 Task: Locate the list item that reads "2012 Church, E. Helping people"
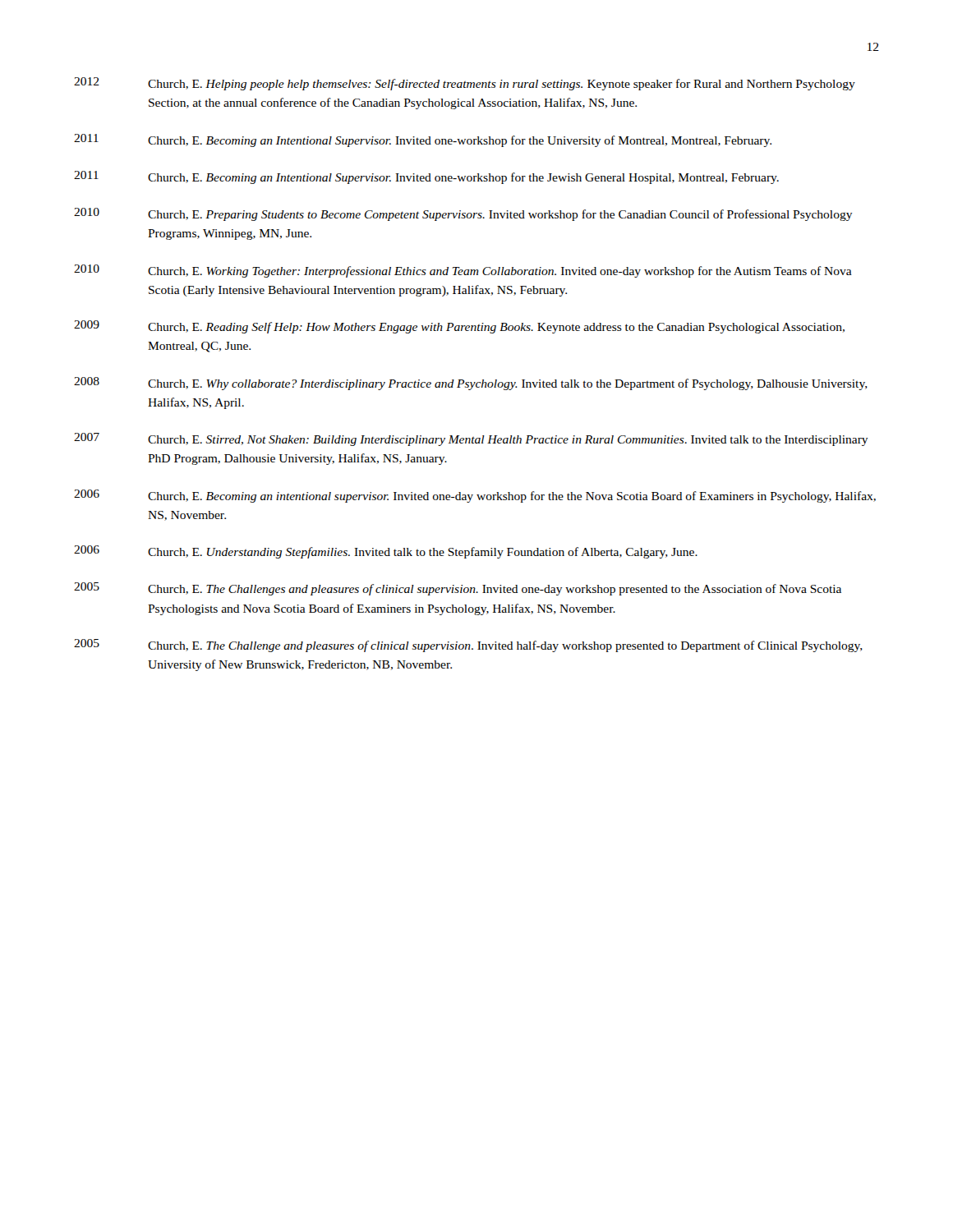476,93
